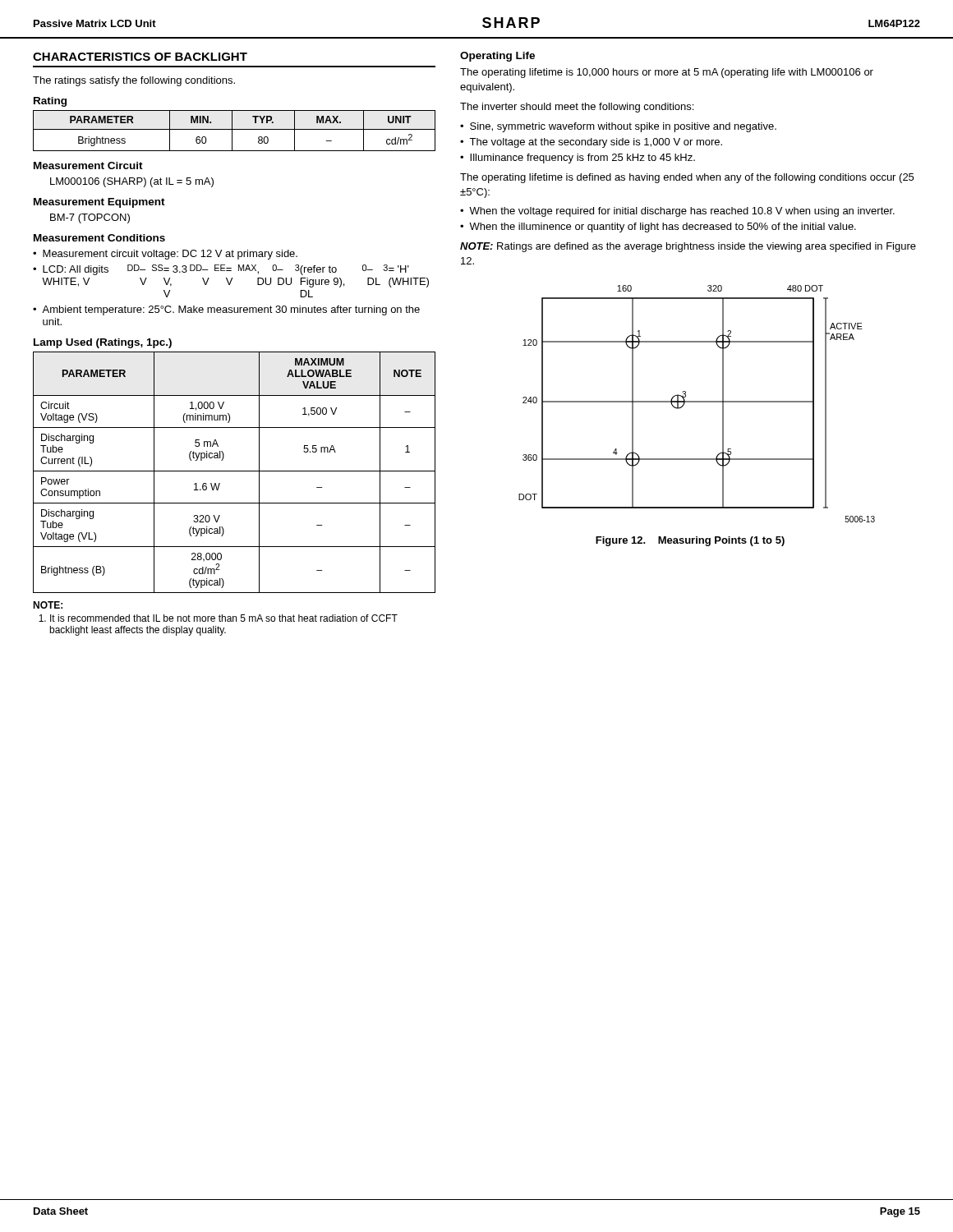Screen dimensions: 1232x953
Task: Click the passage that begins "Ambient temperature: 25°C. Make"
Action: [x=231, y=316]
